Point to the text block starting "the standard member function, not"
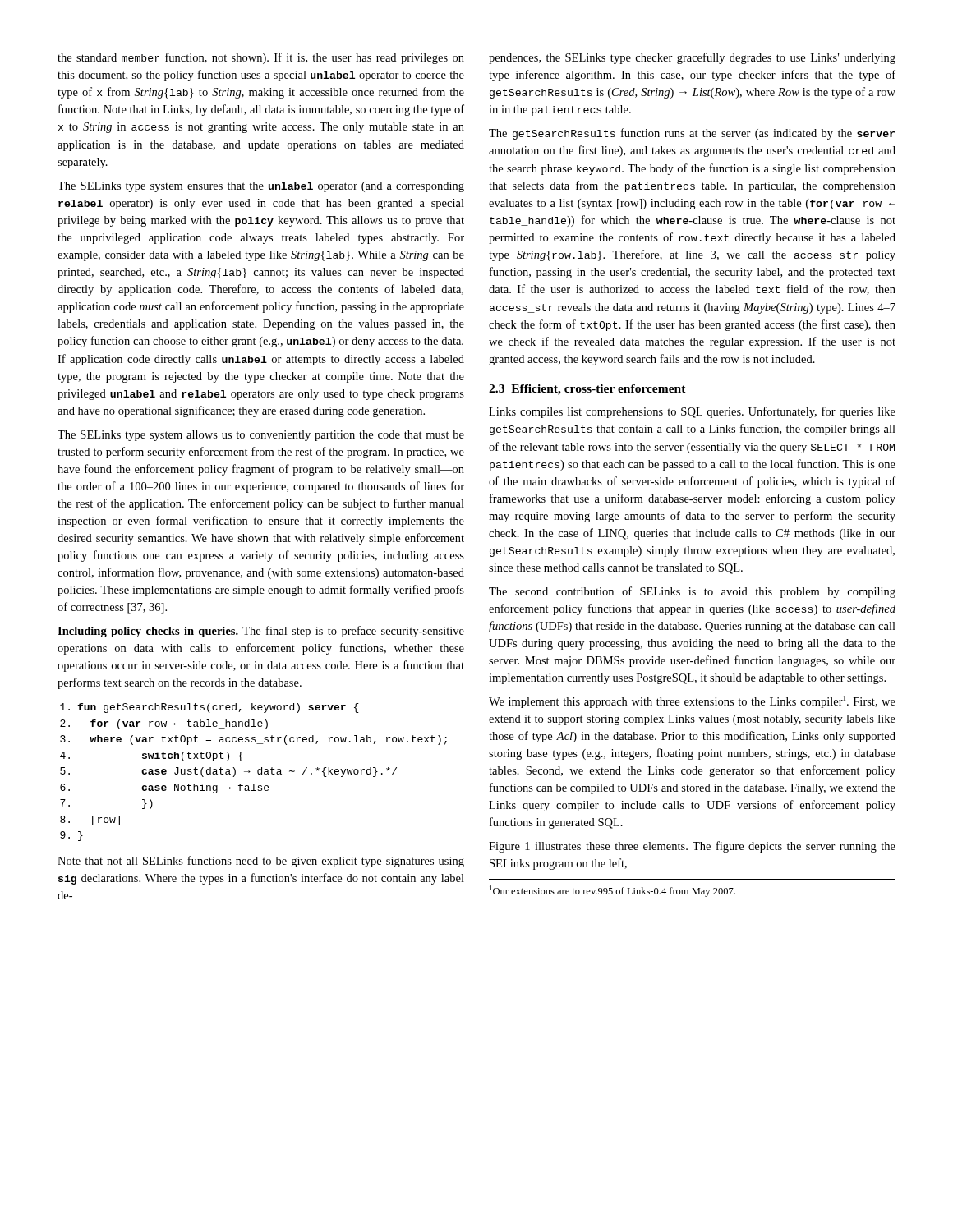The height and width of the screenshot is (1232, 953). click(261, 110)
